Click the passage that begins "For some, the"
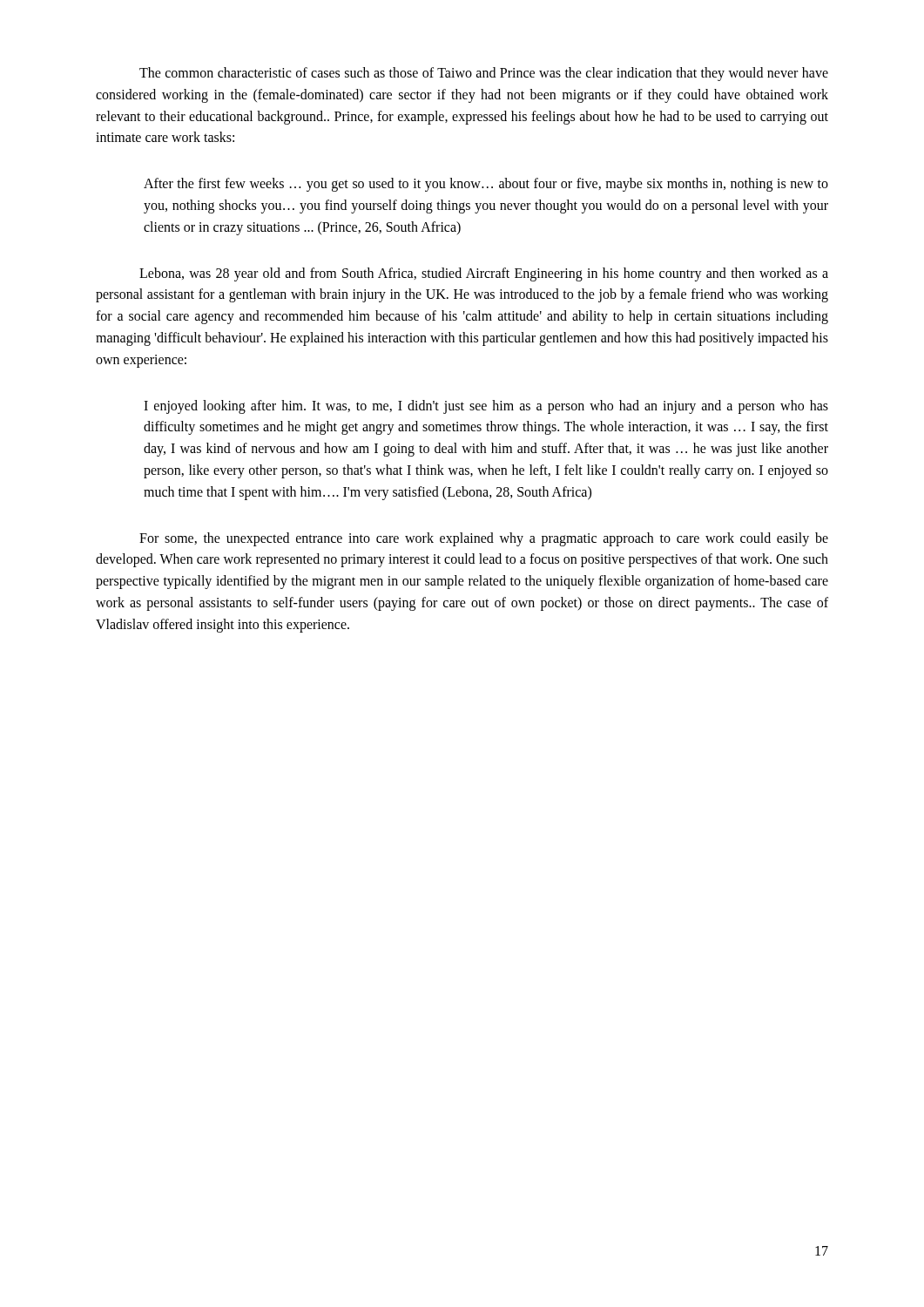 462,582
